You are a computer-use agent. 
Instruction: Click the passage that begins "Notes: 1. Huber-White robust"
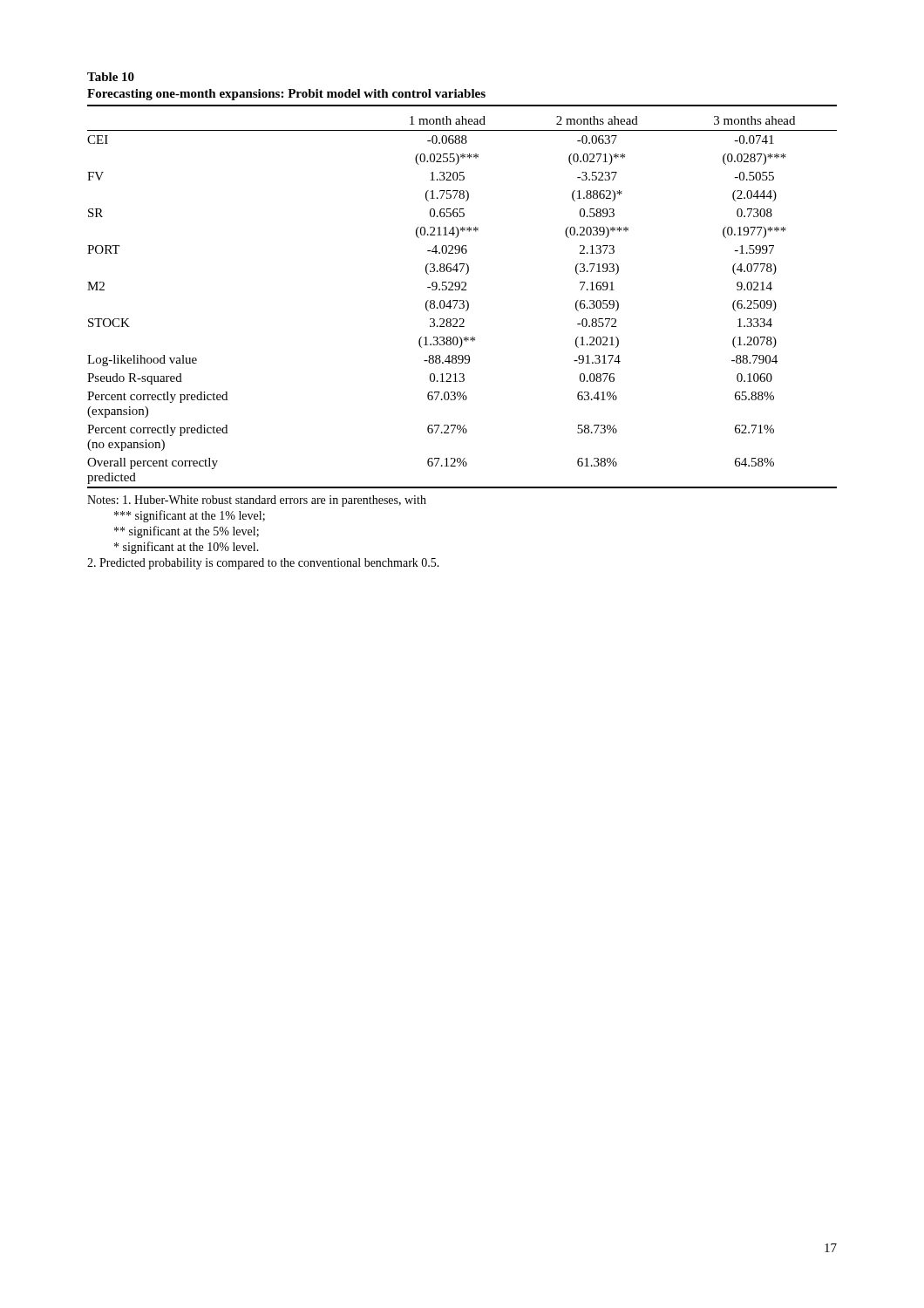pos(257,501)
